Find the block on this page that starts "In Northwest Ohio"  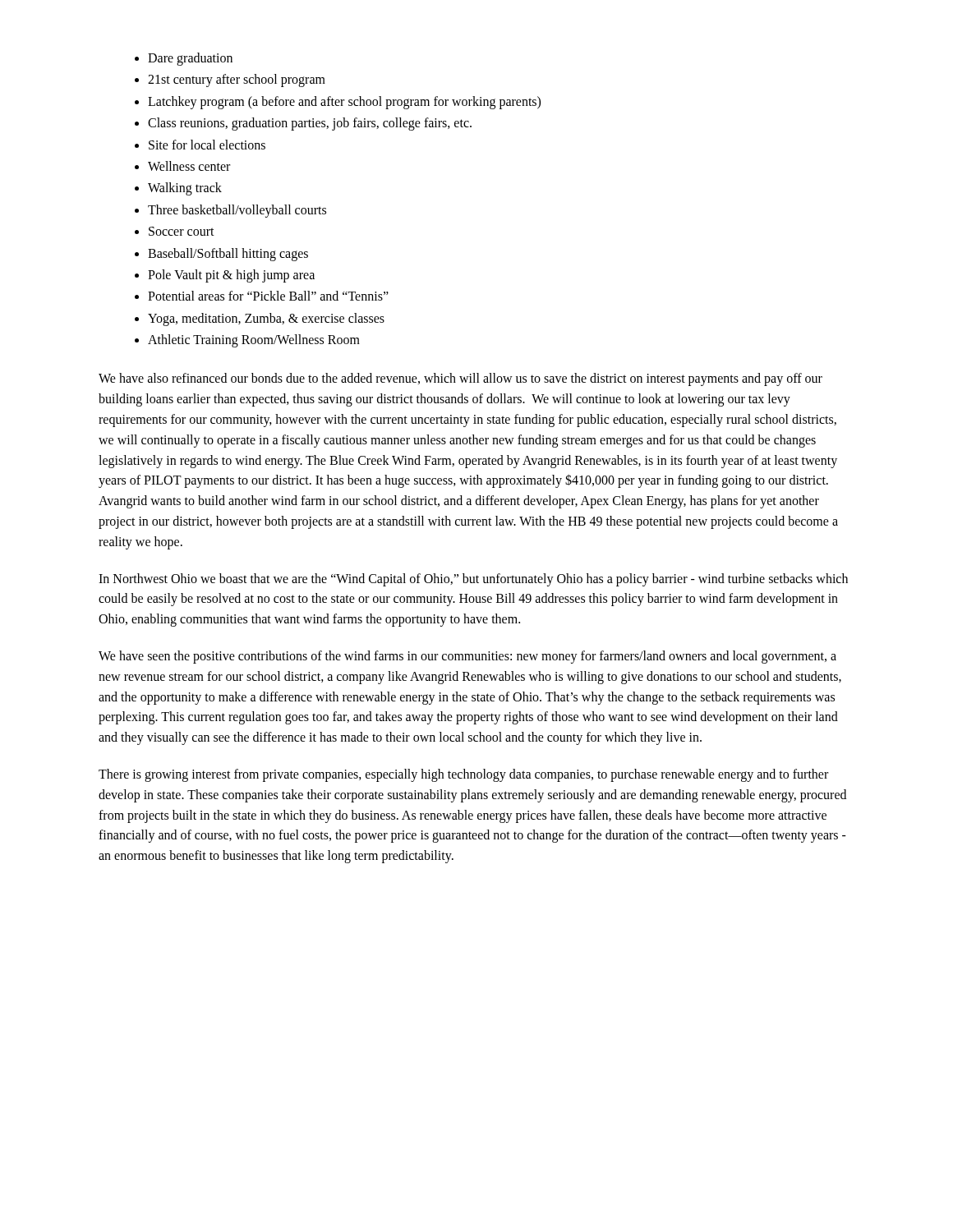click(x=473, y=599)
